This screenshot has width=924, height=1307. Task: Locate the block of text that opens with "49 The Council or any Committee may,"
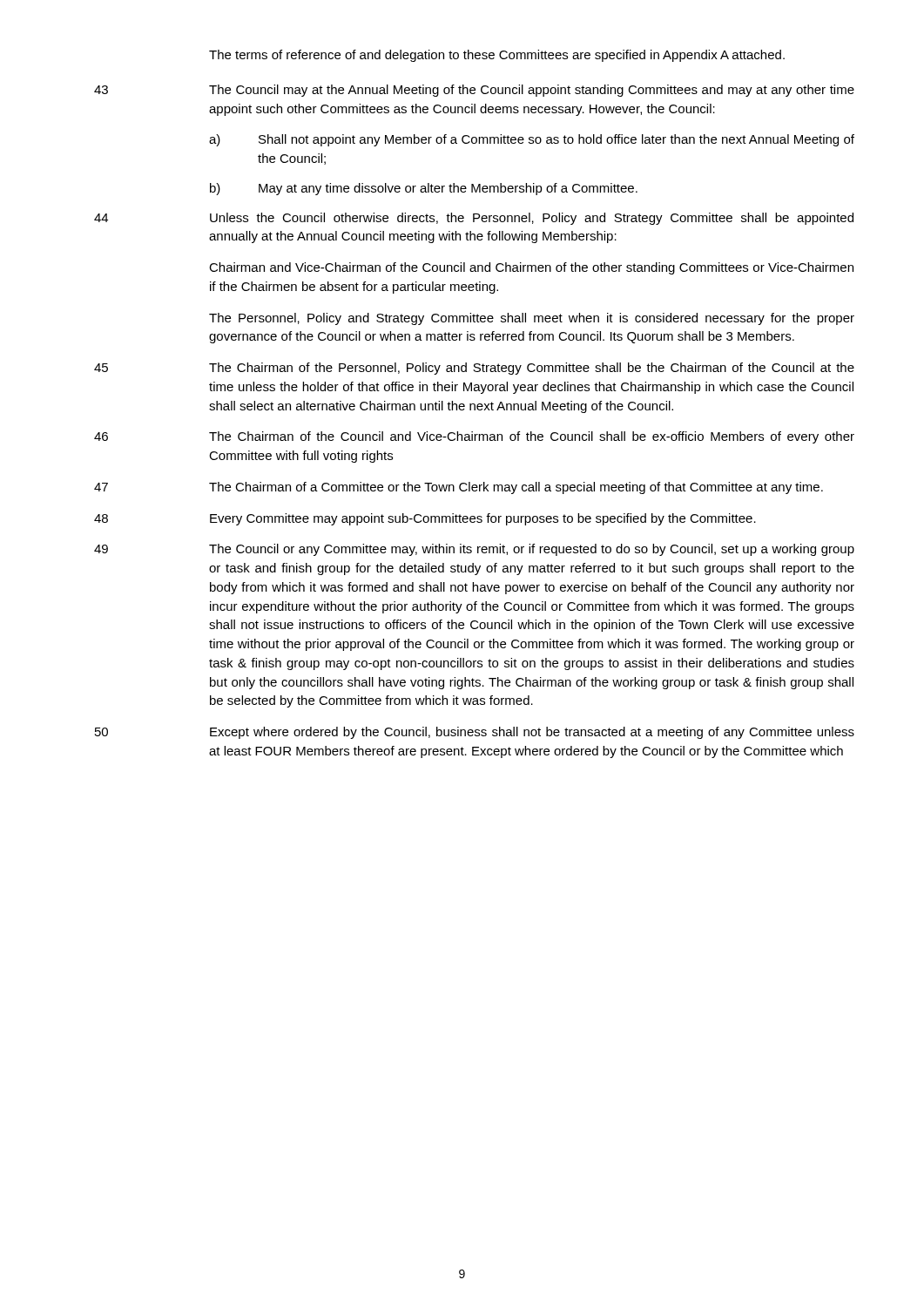474,625
